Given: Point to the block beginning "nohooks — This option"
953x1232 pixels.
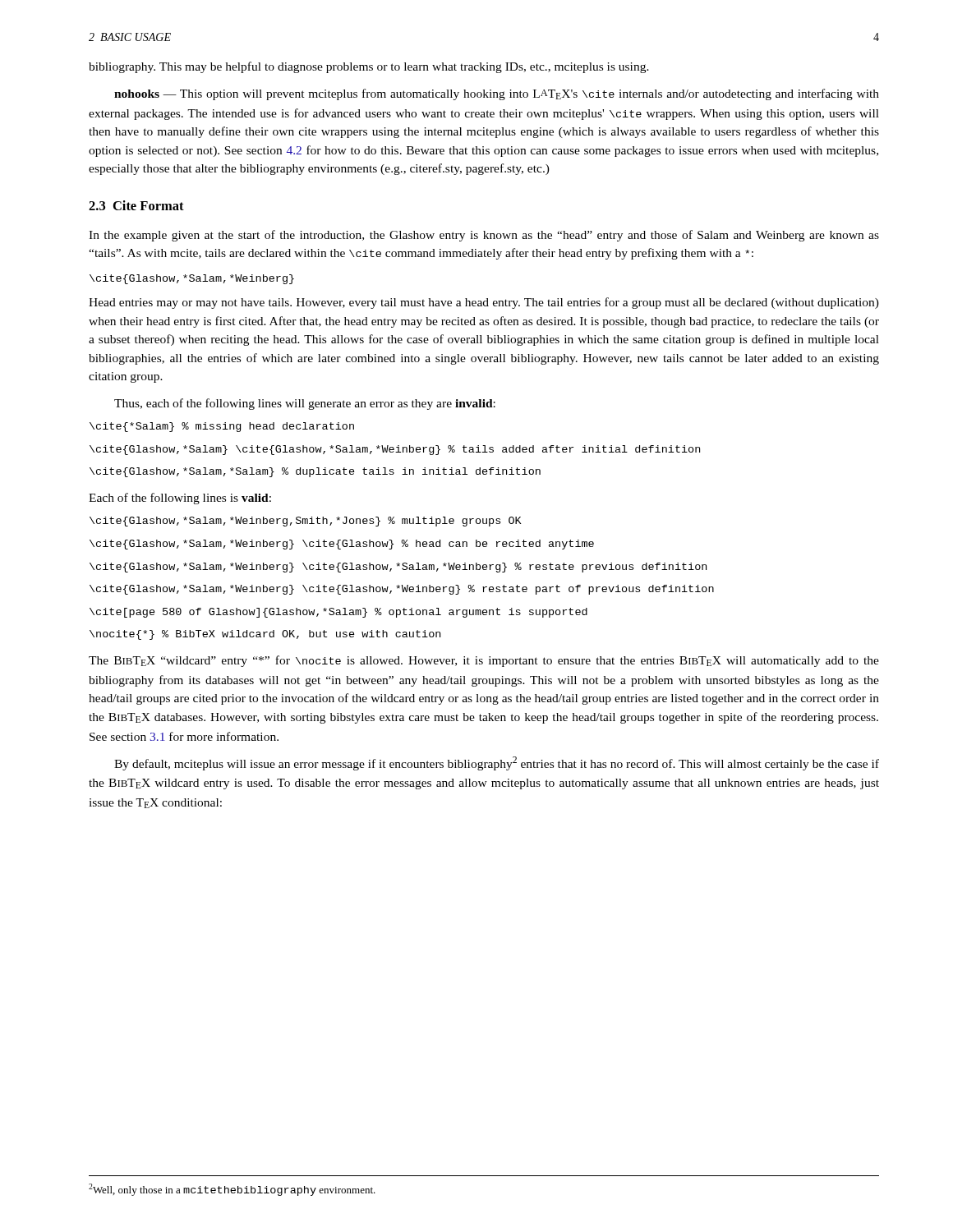Looking at the screenshot, I should point(484,131).
